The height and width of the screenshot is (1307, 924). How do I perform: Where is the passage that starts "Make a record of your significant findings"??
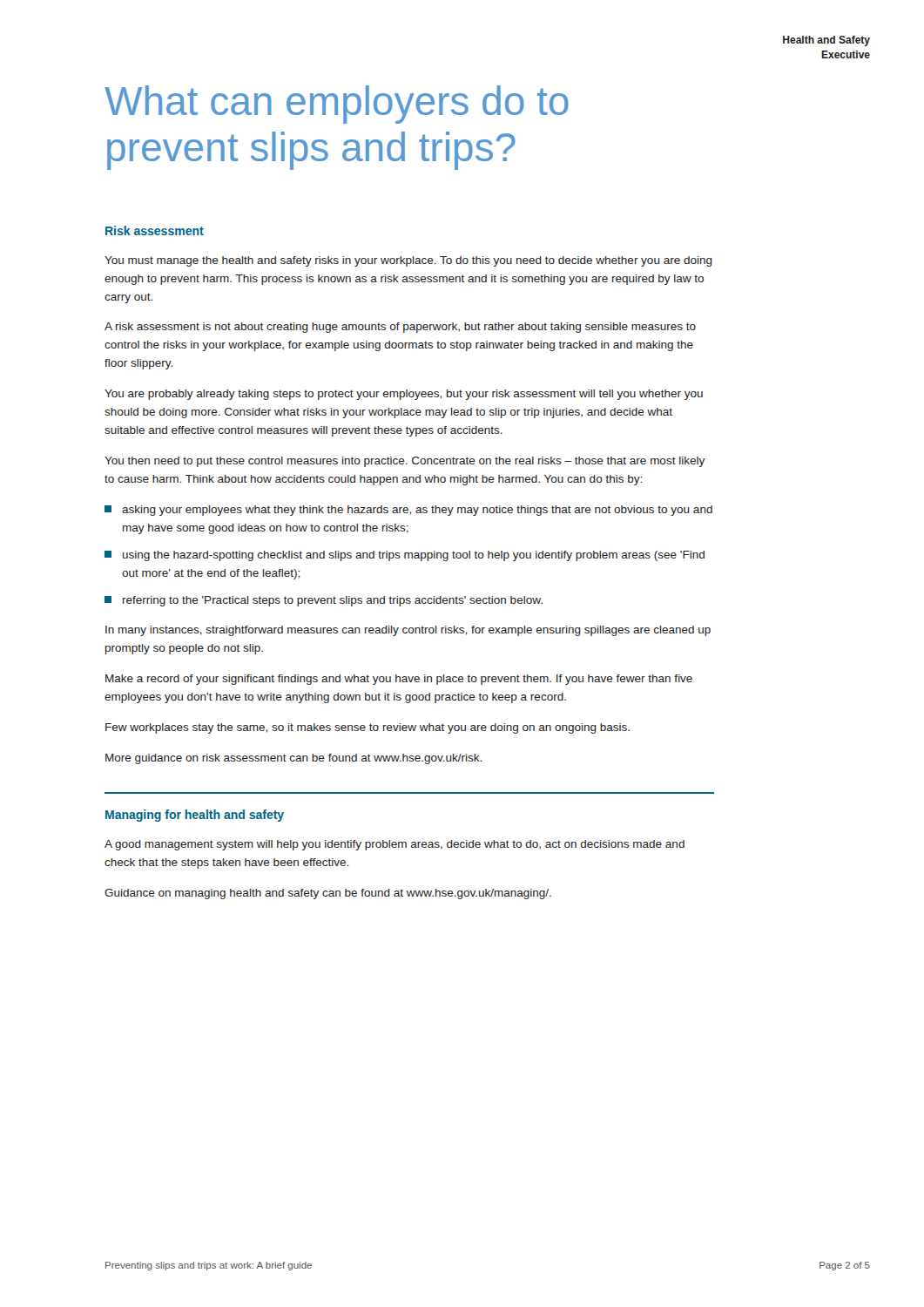coord(399,688)
